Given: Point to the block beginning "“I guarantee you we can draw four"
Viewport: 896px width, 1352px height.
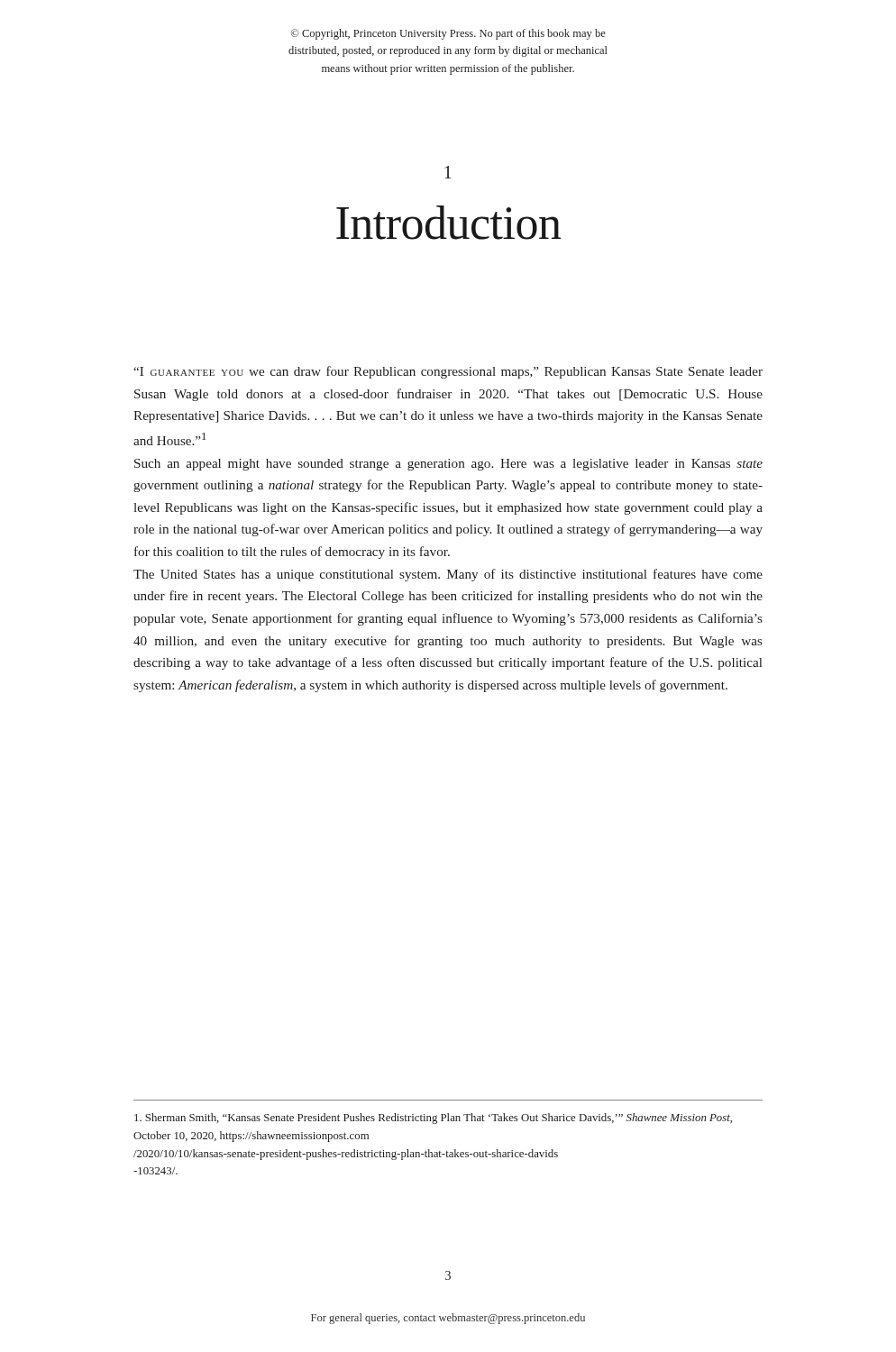Looking at the screenshot, I should point(448,406).
